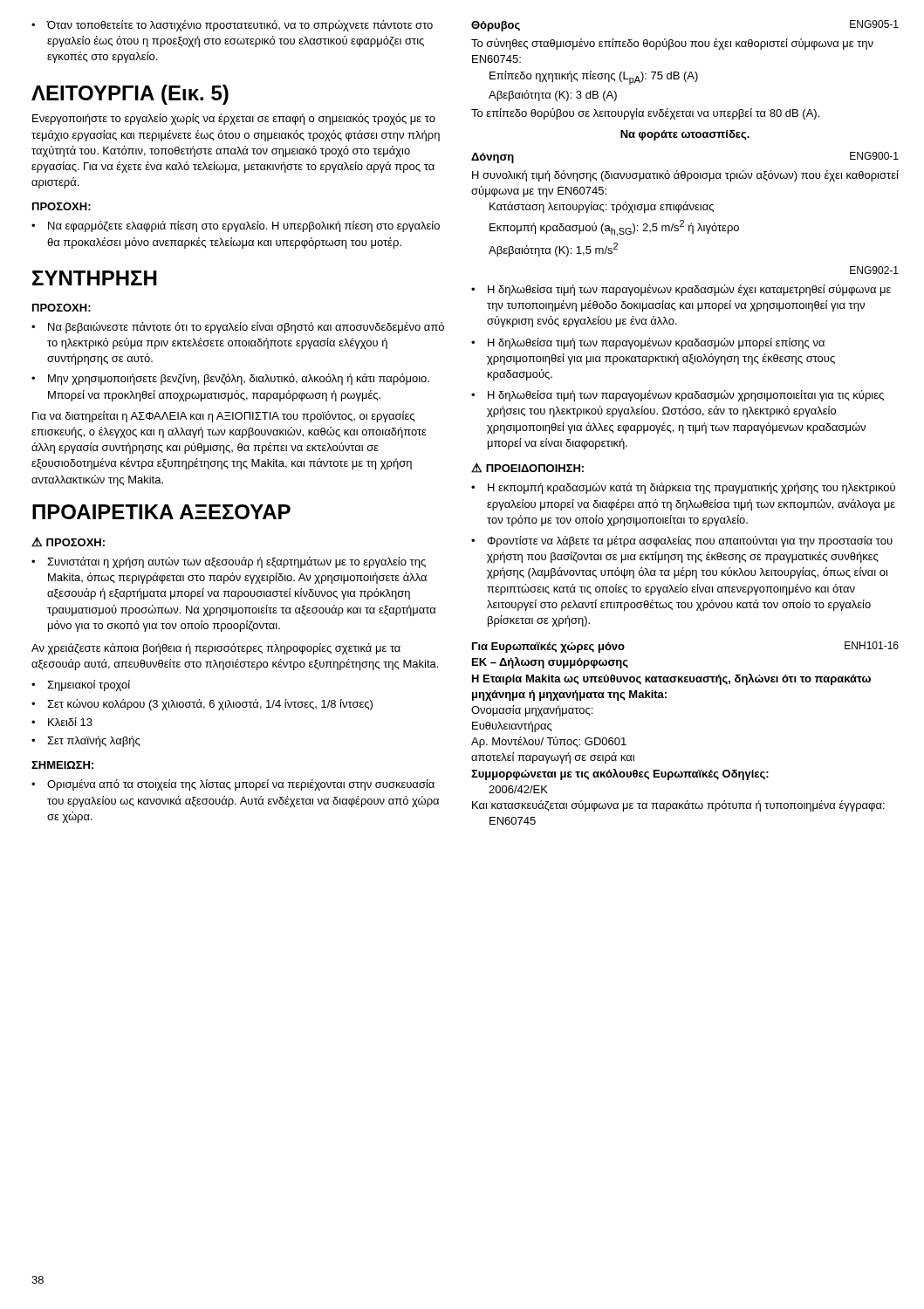The image size is (924, 1309).
Task: Point to "Να φοράτε ωτοασπίδες."
Action: (685, 134)
